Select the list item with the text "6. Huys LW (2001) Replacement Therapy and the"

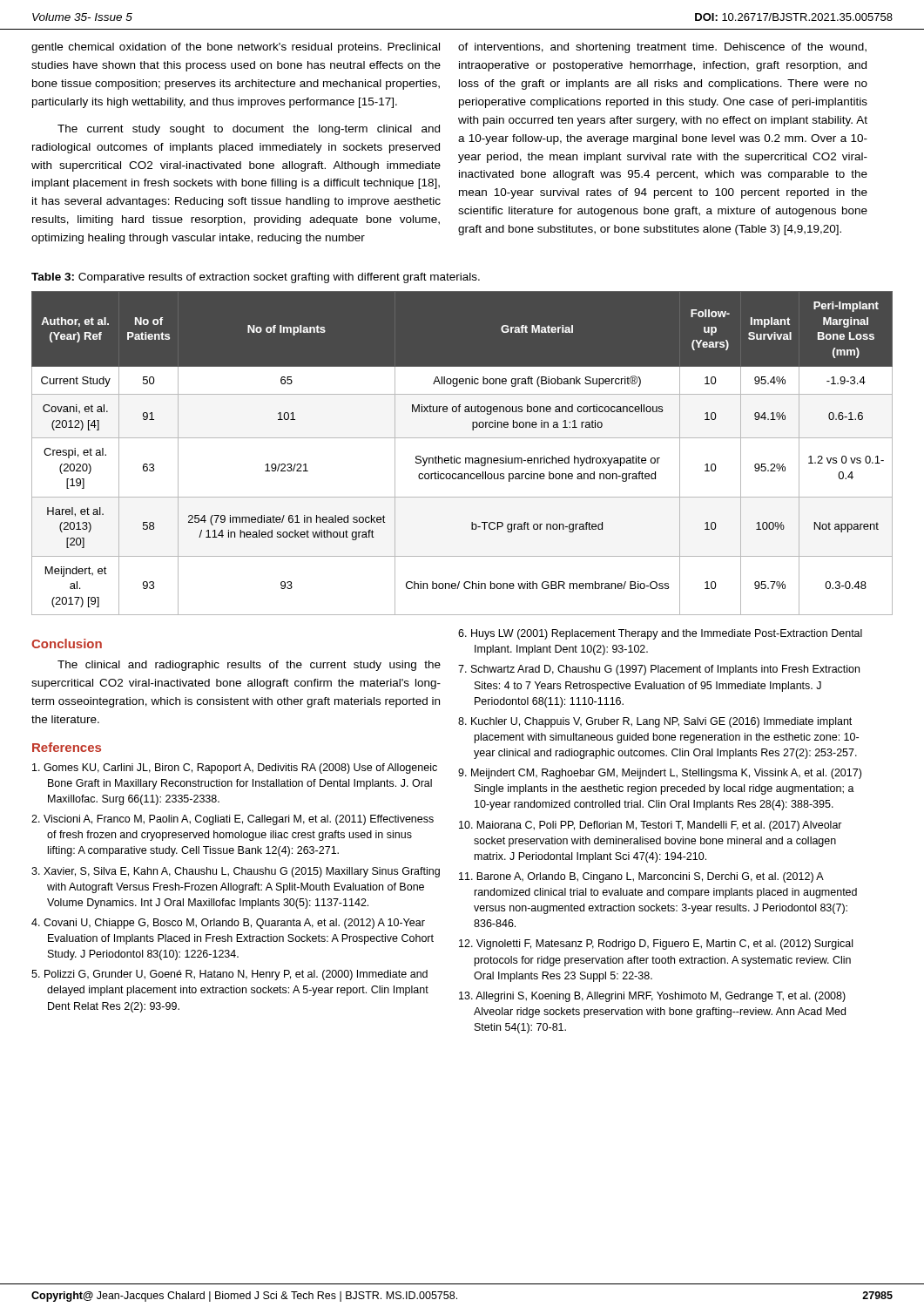pyautogui.click(x=660, y=641)
